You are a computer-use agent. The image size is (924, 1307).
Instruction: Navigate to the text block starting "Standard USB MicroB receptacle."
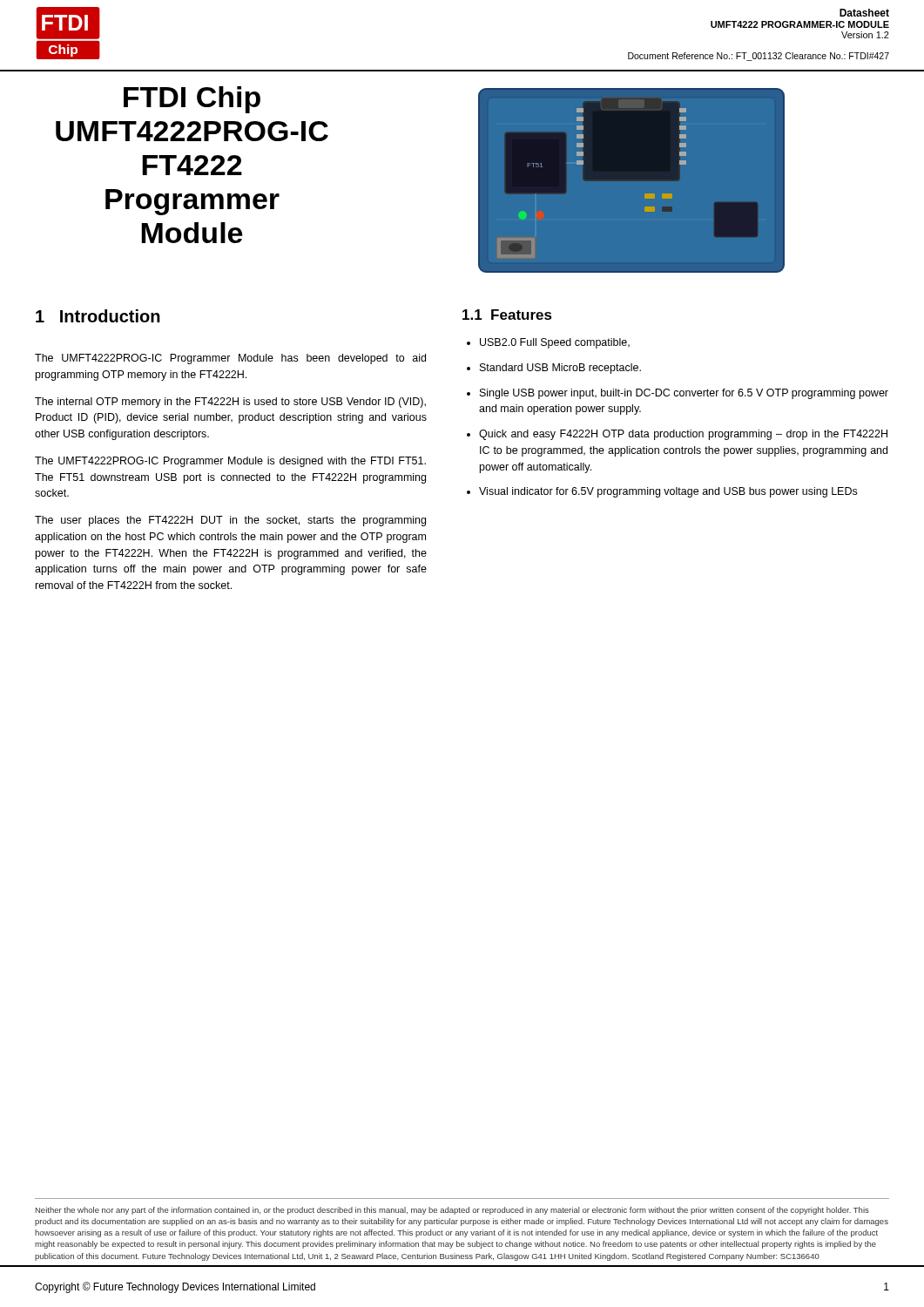[x=560, y=369]
